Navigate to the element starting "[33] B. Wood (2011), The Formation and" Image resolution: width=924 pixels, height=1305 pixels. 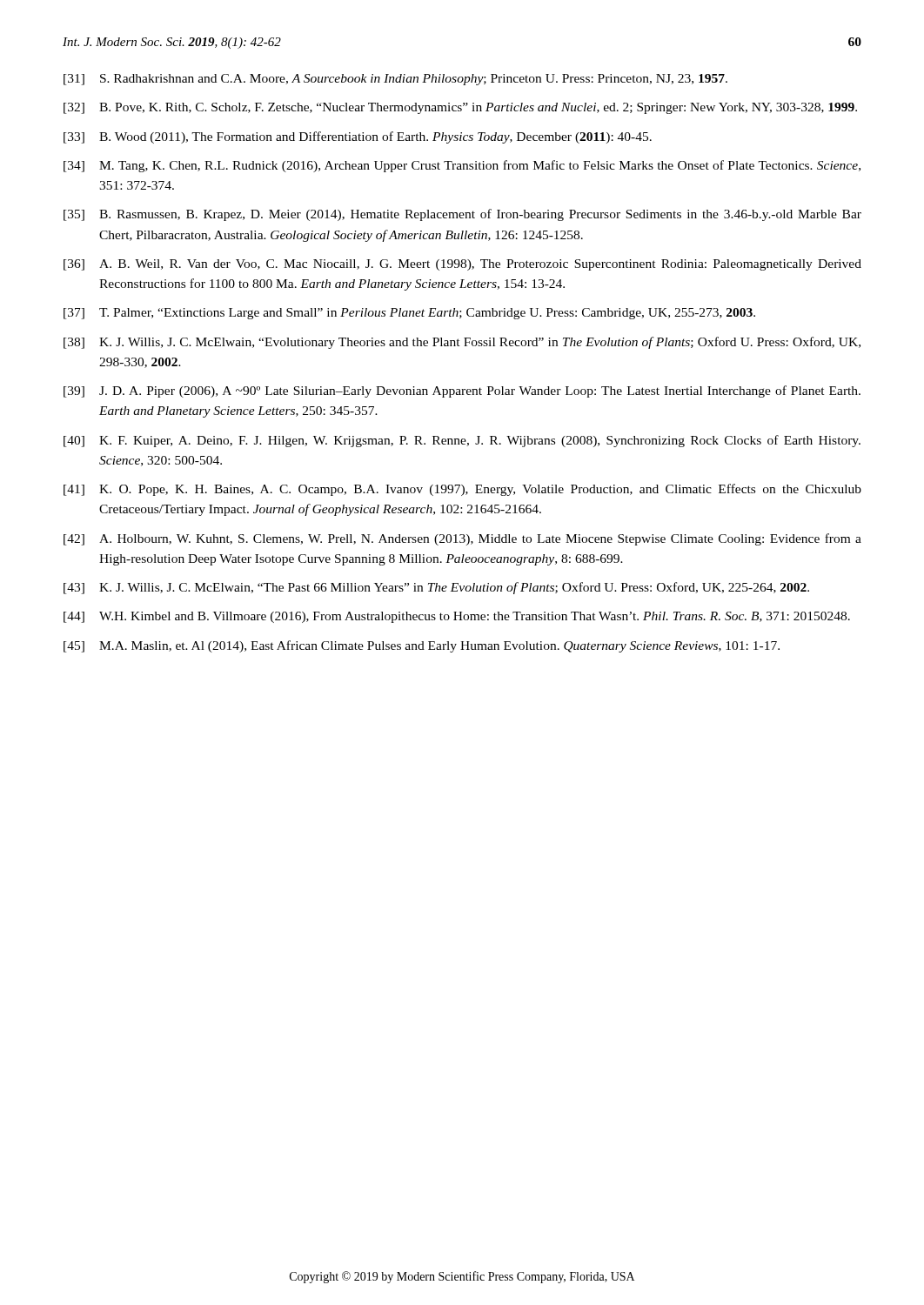462,136
